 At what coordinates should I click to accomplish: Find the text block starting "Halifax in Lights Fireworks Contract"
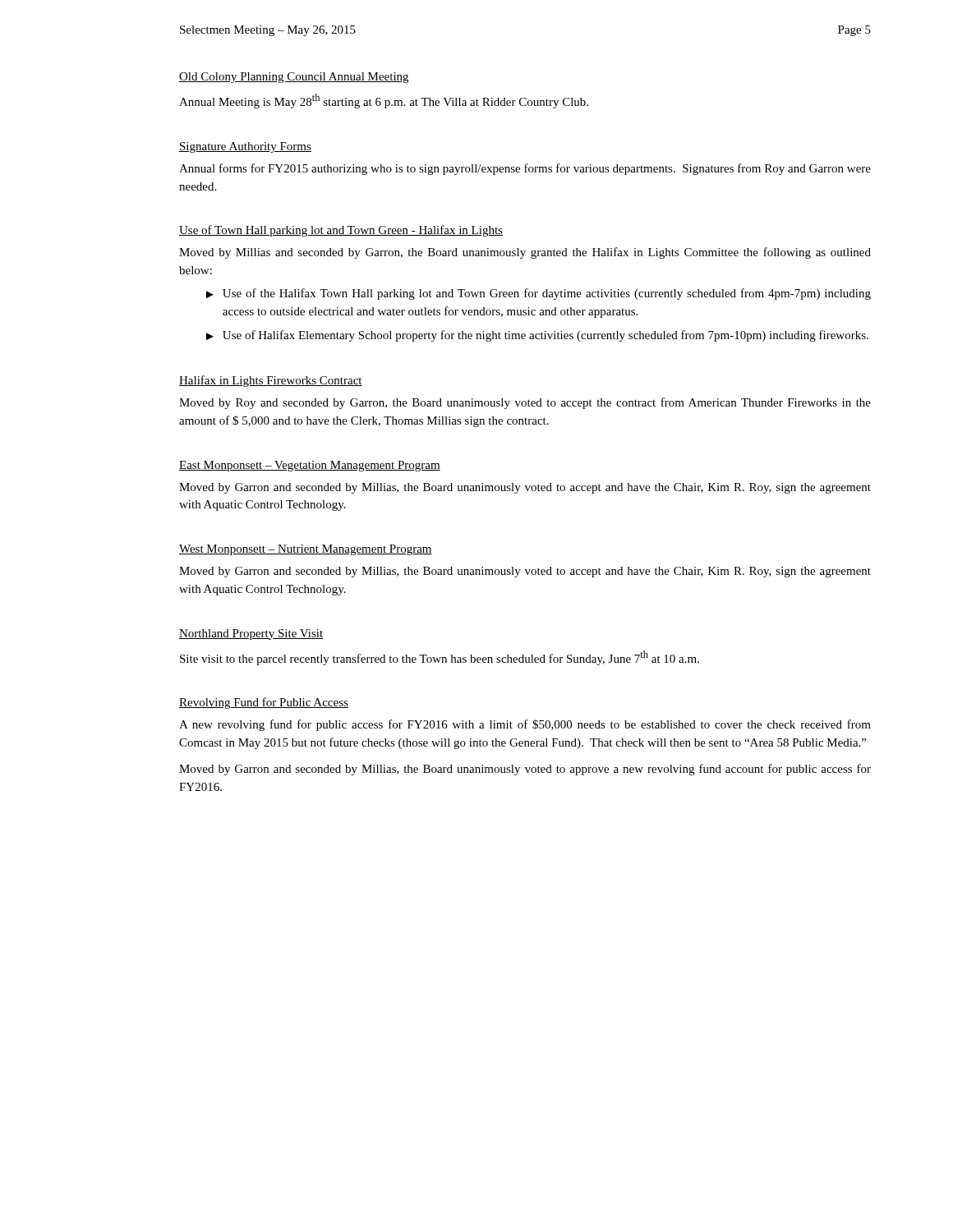coord(270,380)
